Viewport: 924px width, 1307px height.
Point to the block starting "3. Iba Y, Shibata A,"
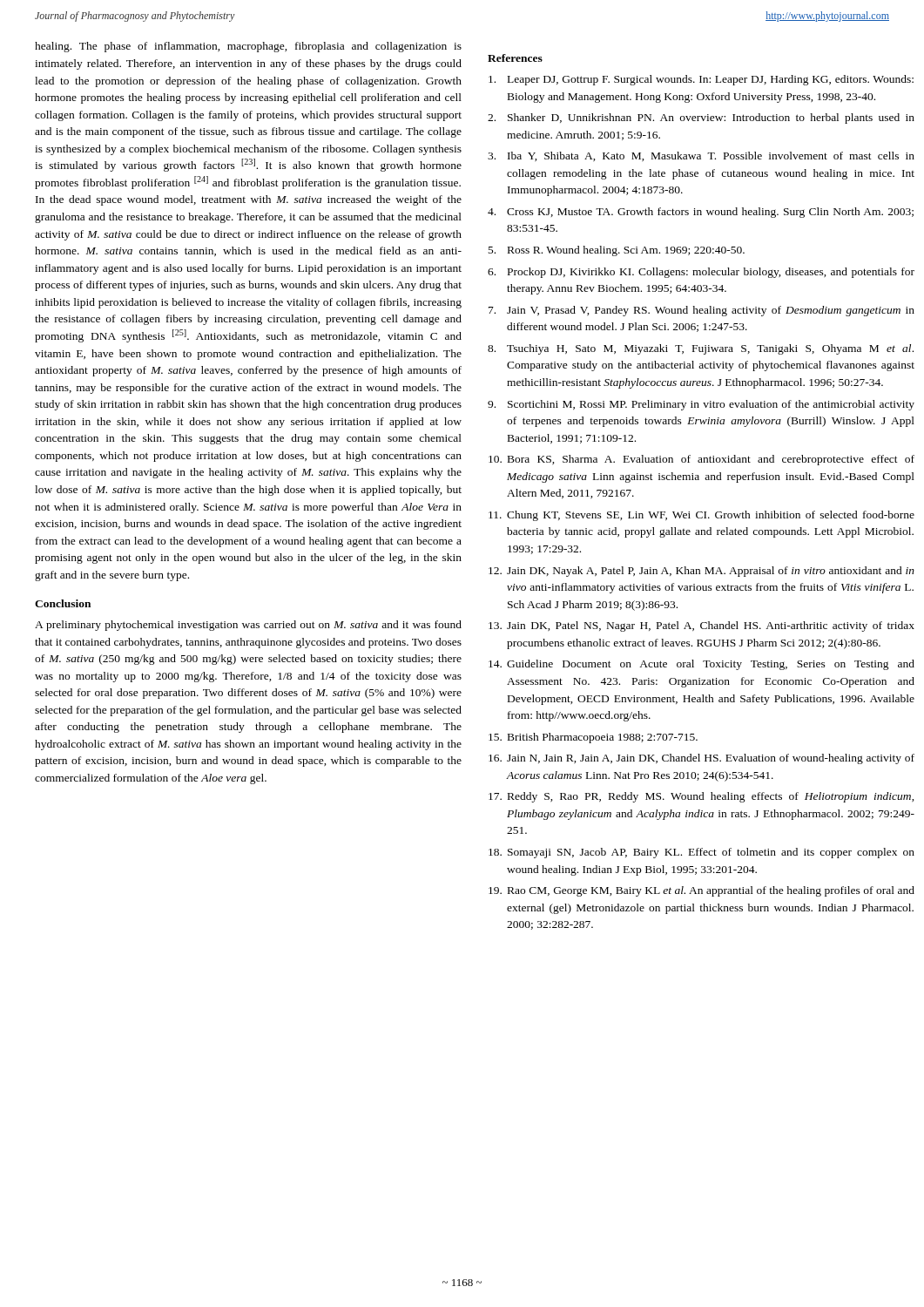pyautogui.click(x=701, y=173)
